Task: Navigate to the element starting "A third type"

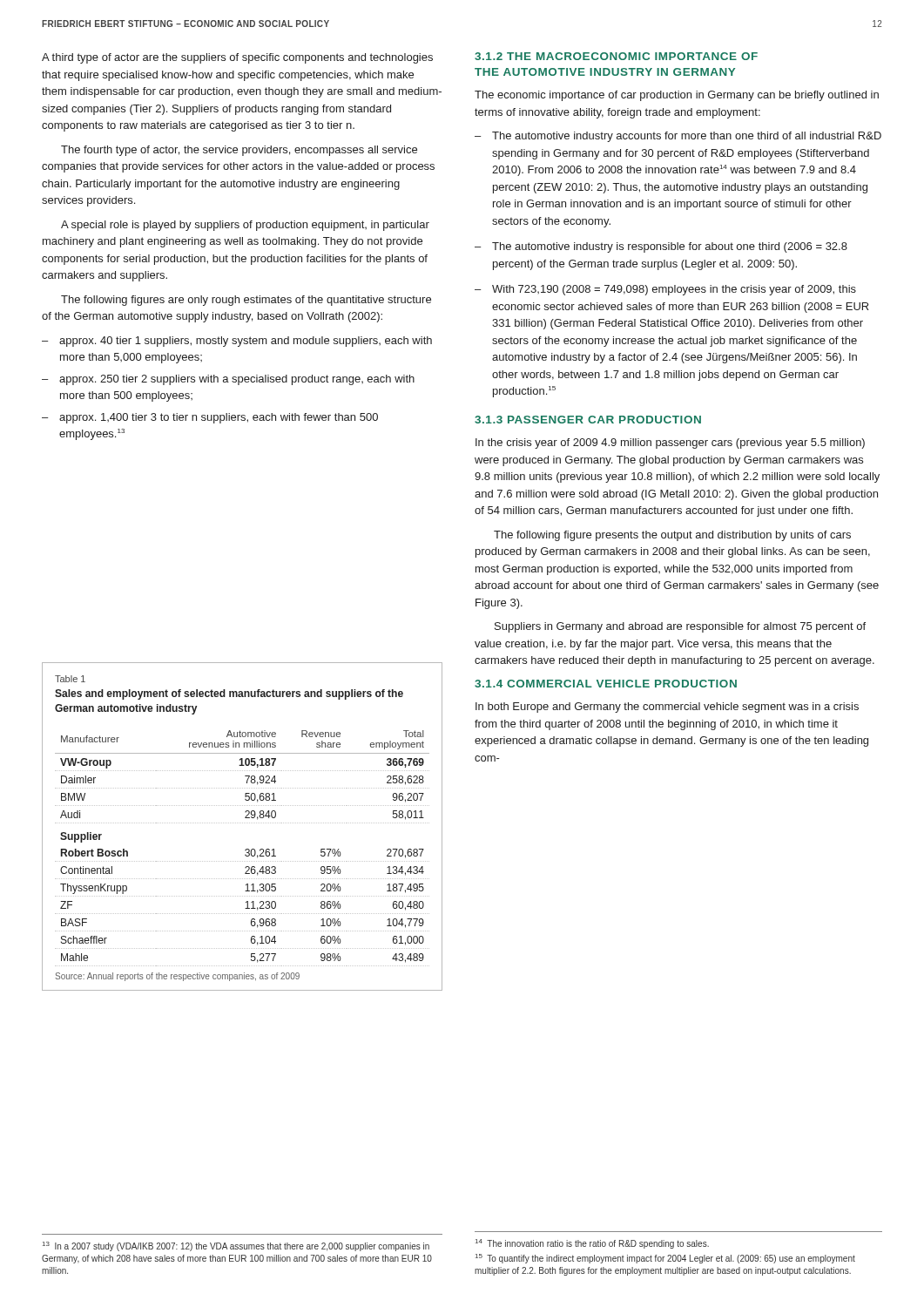Action: (x=242, y=91)
